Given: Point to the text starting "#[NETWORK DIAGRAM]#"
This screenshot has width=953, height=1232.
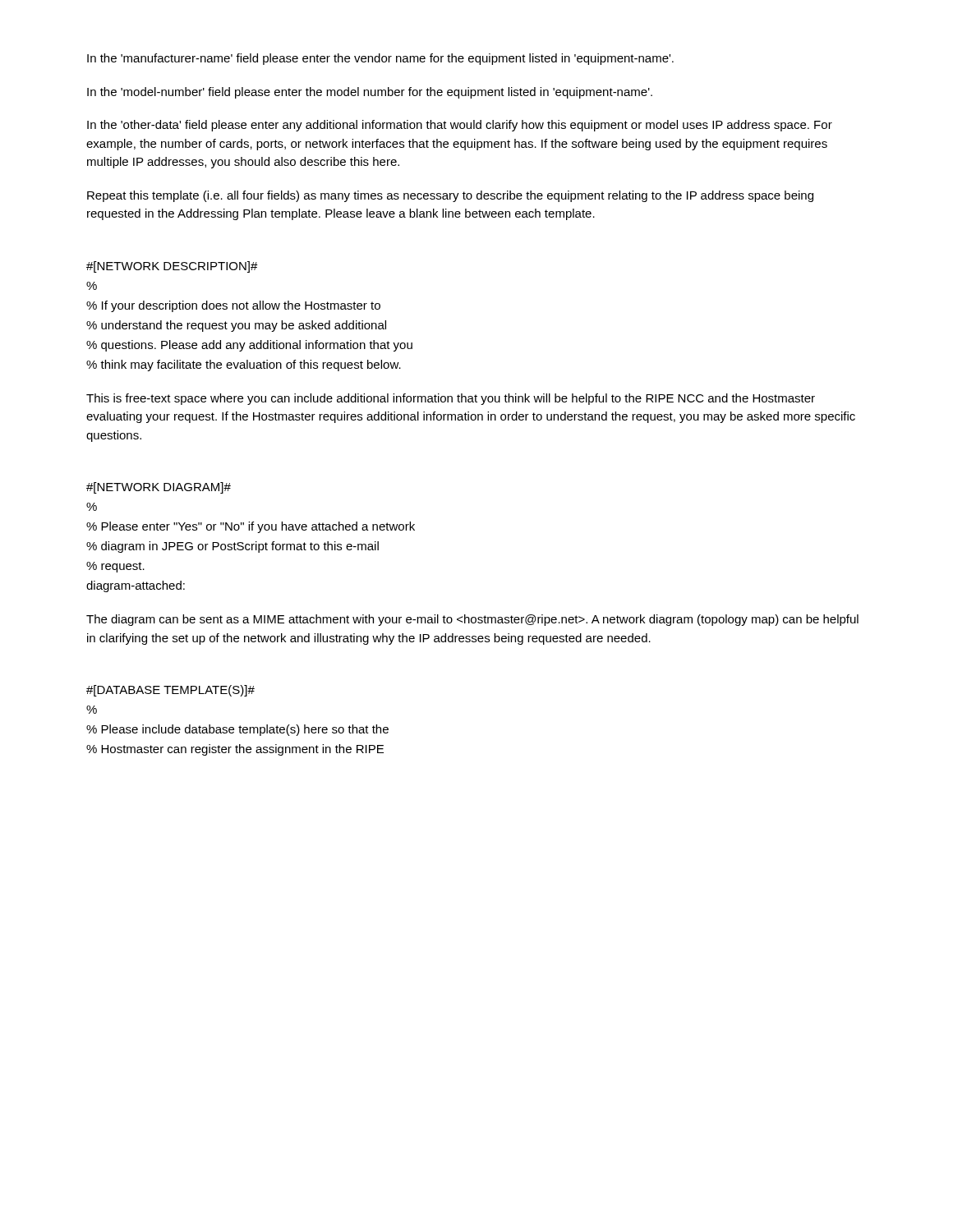Looking at the screenshot, I should pos(158,487).
